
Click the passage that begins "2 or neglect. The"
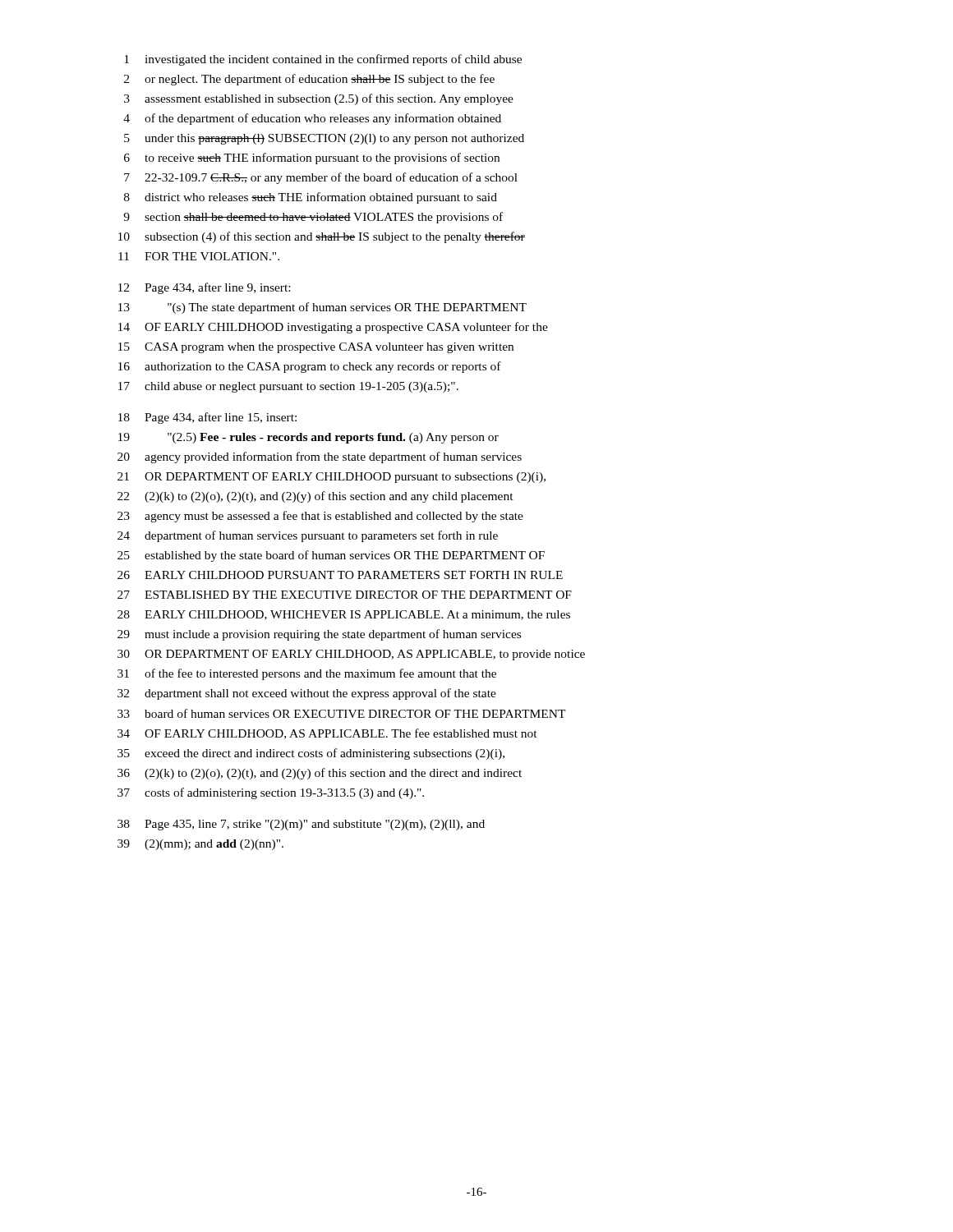(489, 79)
